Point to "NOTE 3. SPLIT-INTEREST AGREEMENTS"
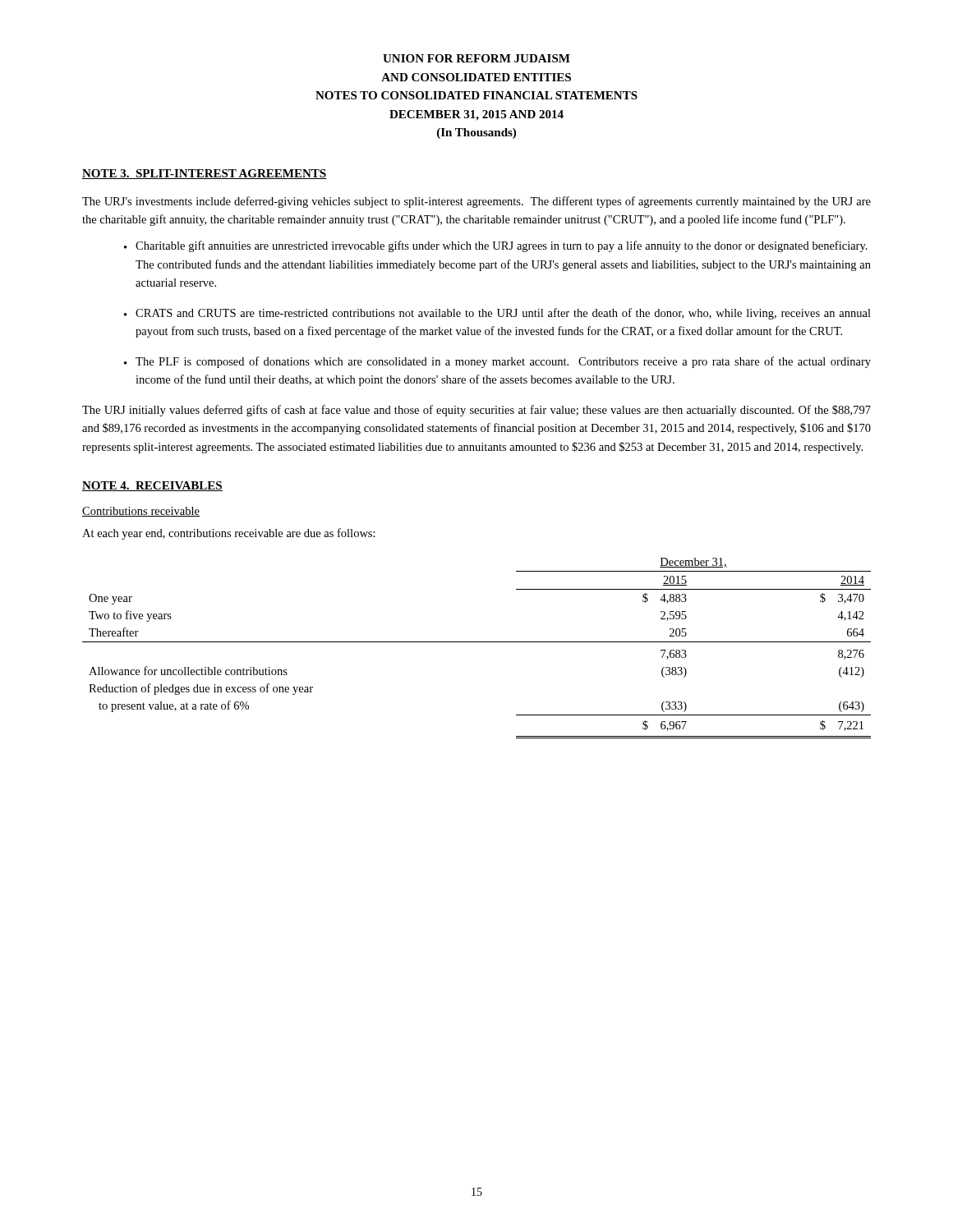Screen dimensions: 1232x953 click(x=204, y=173)
